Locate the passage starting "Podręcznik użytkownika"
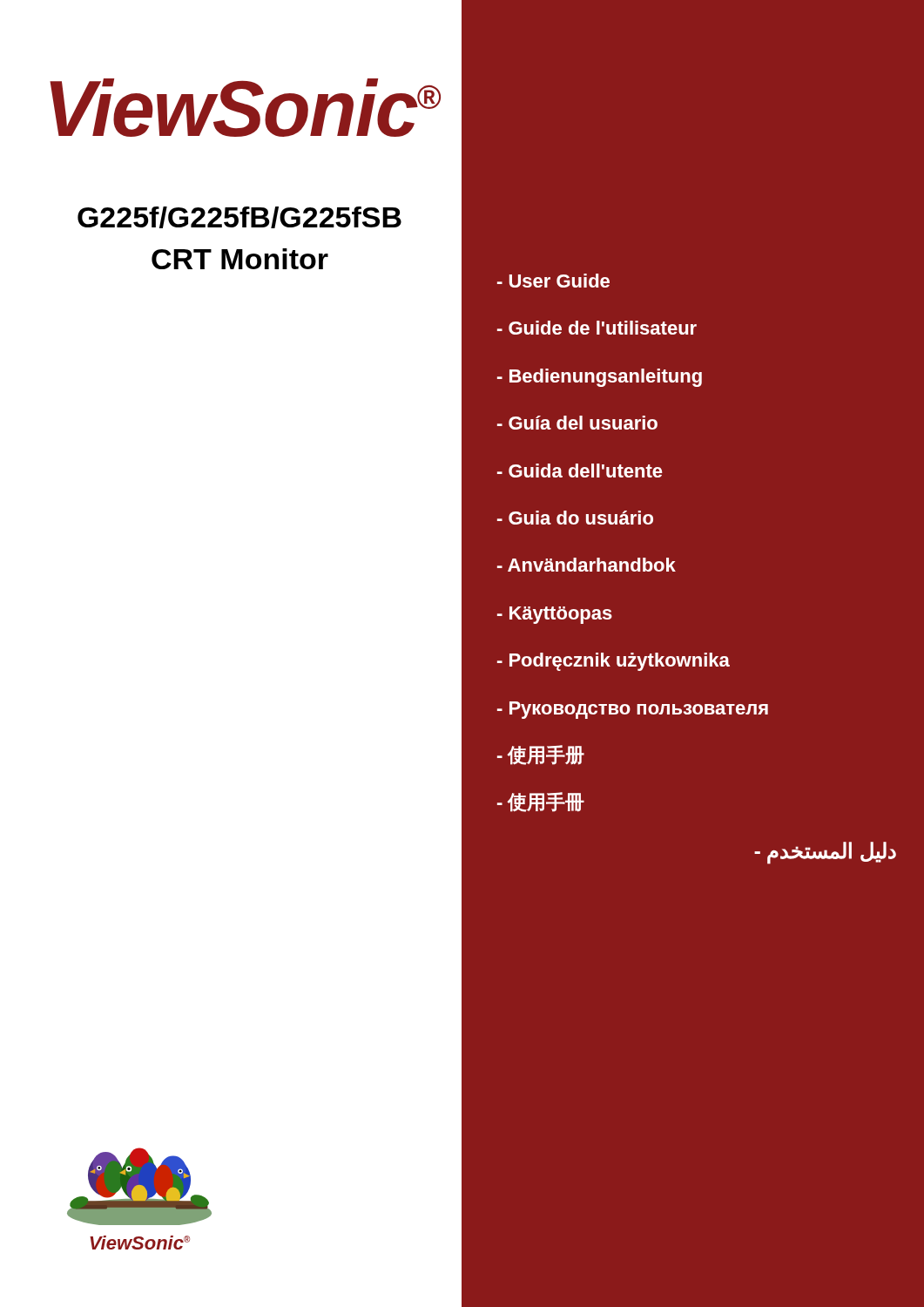 click(x=613, y=660)
